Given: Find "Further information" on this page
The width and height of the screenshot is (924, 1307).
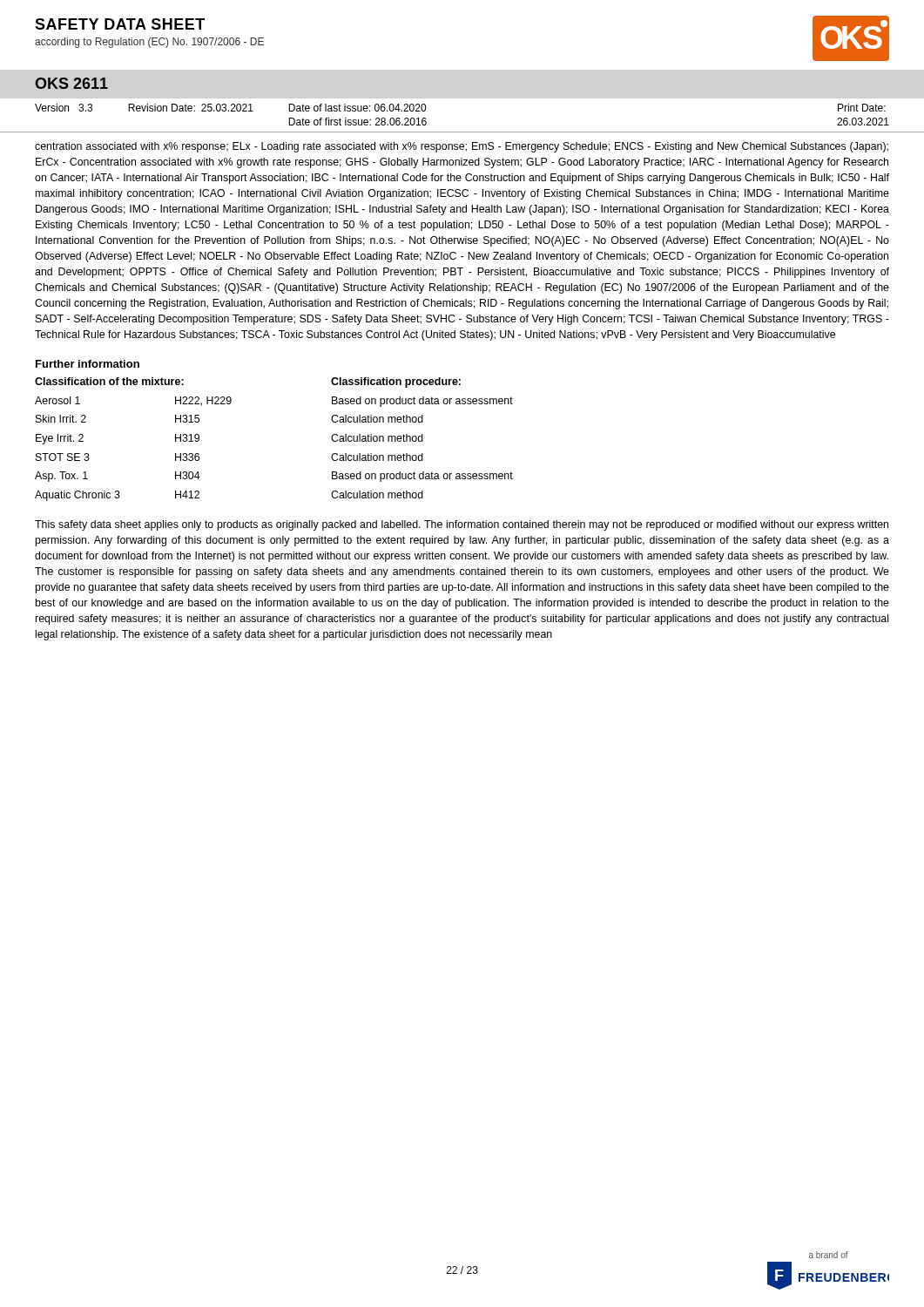Looking at the screenshot, I should pos(87,364).
